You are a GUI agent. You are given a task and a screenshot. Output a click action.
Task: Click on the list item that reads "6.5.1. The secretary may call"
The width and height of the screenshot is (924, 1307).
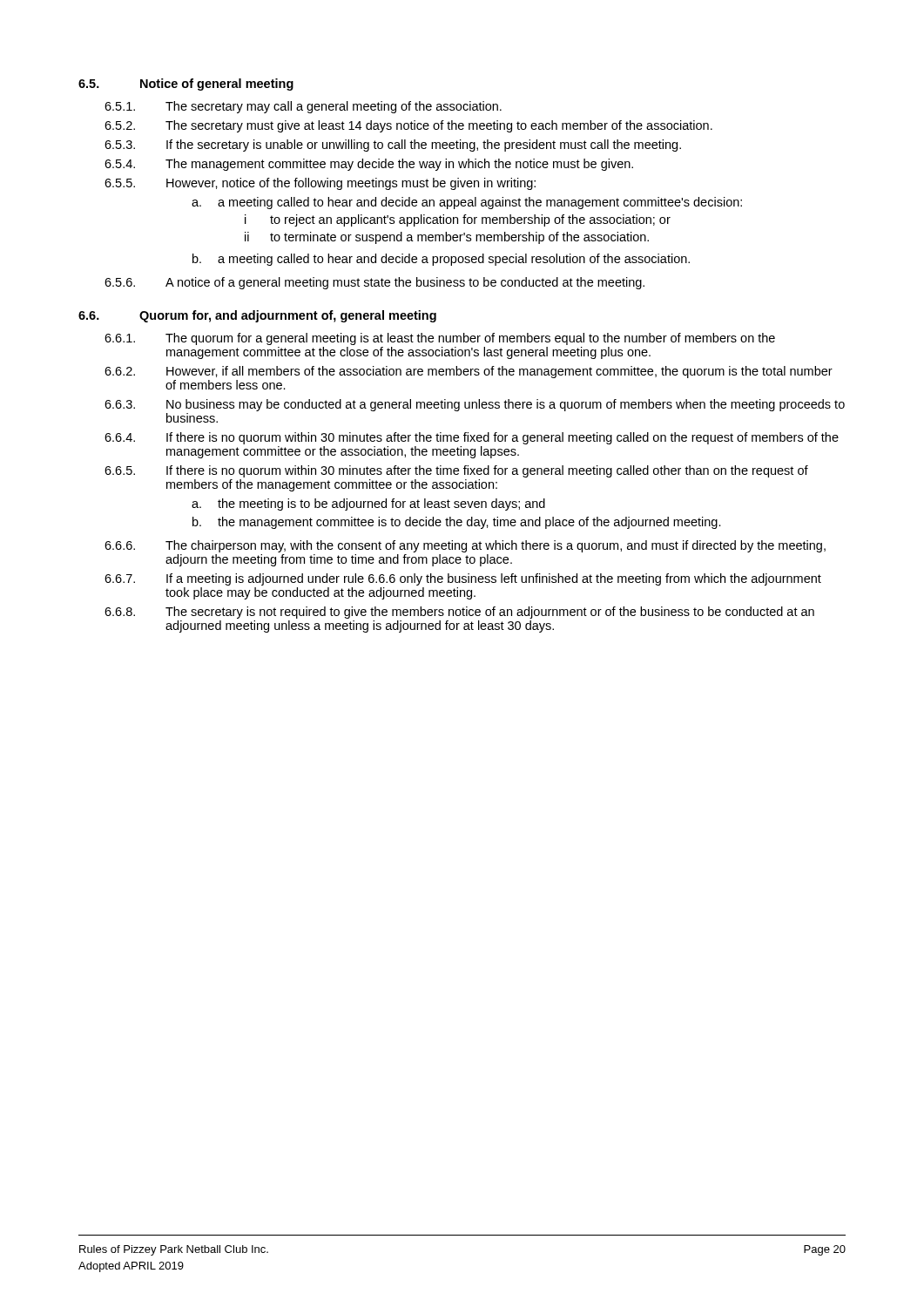click(462, 106)
